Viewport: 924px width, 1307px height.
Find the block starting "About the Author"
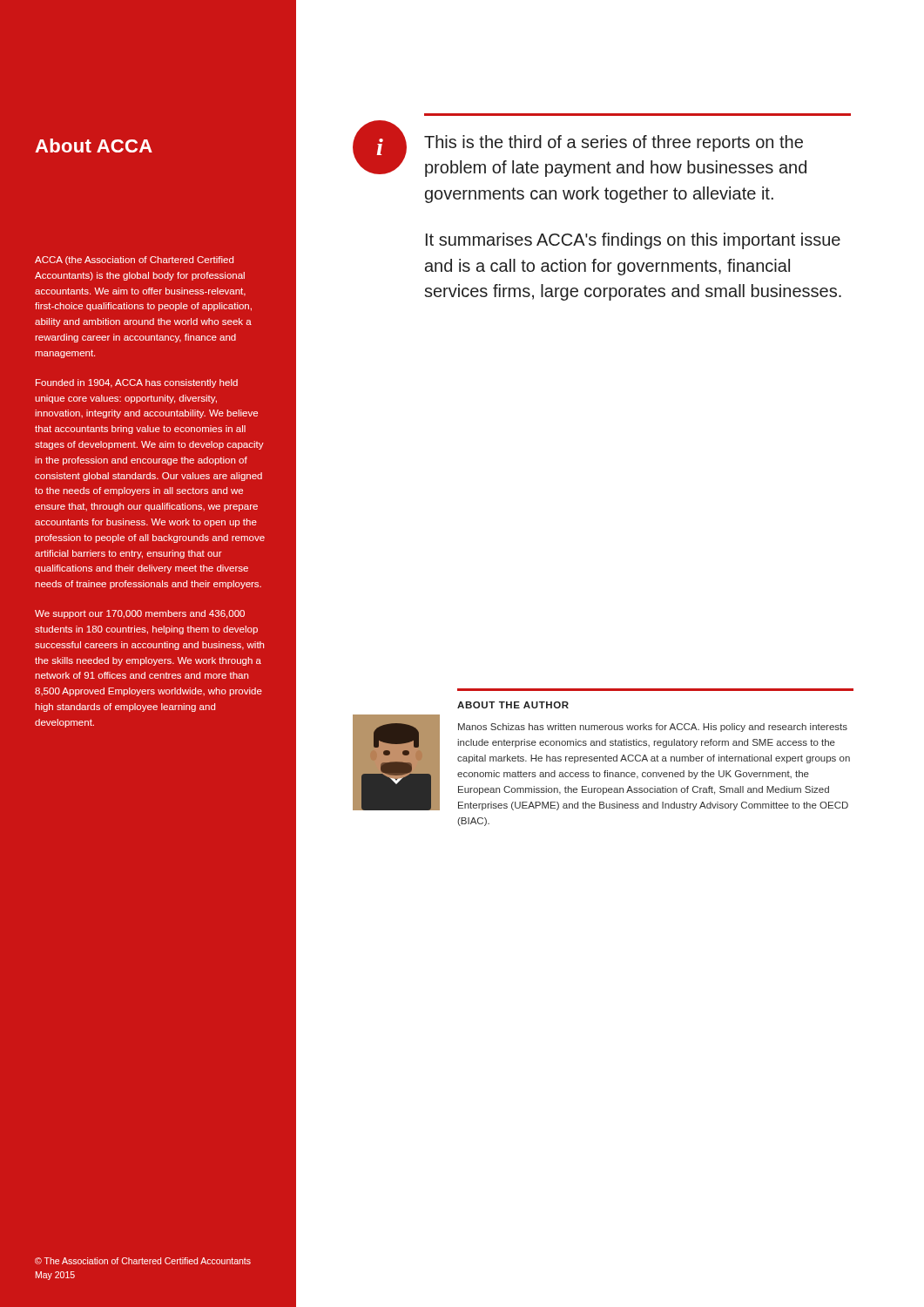[513, 704]
